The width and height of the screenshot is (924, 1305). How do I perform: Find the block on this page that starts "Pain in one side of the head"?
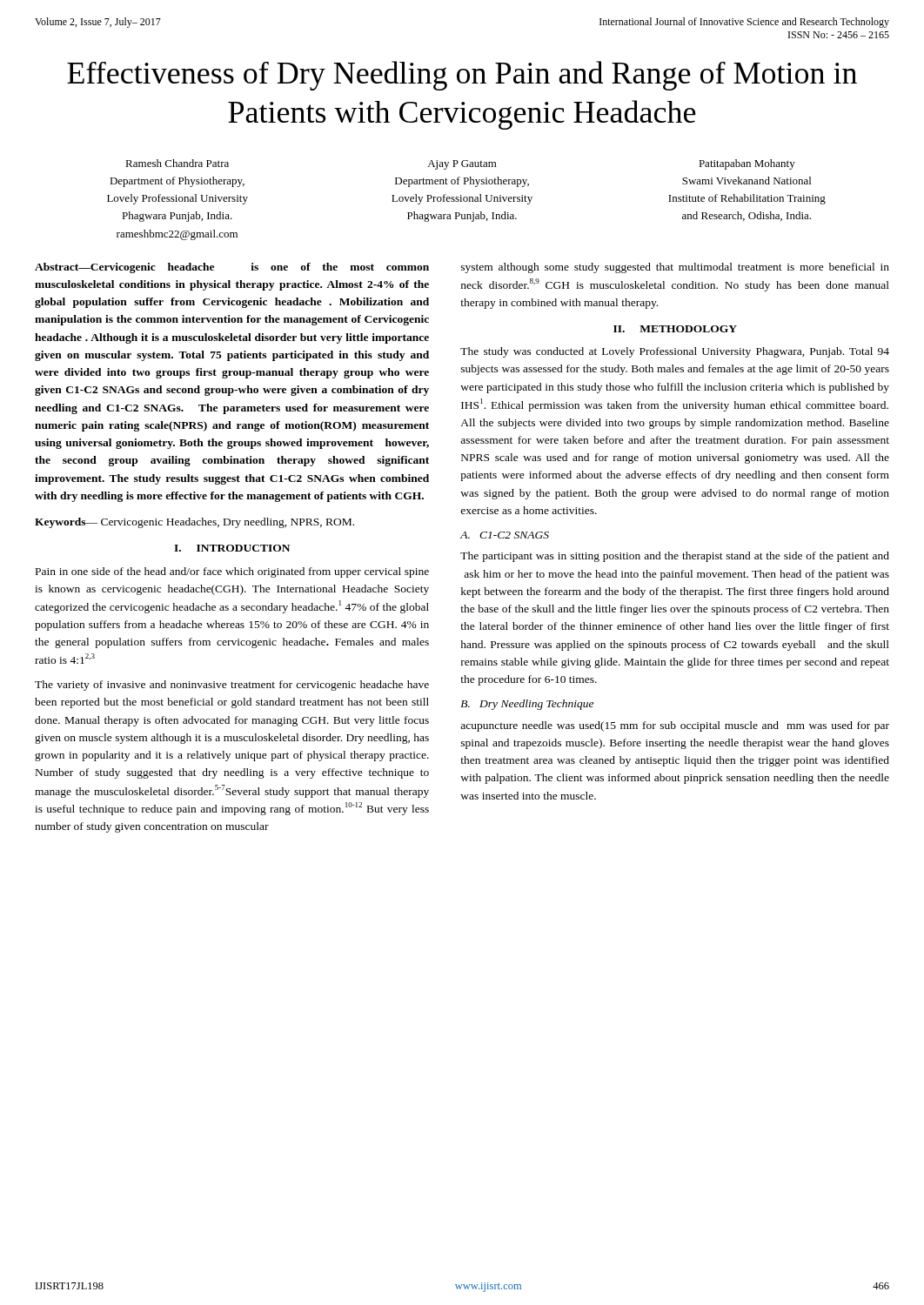[x=232, y=615]
